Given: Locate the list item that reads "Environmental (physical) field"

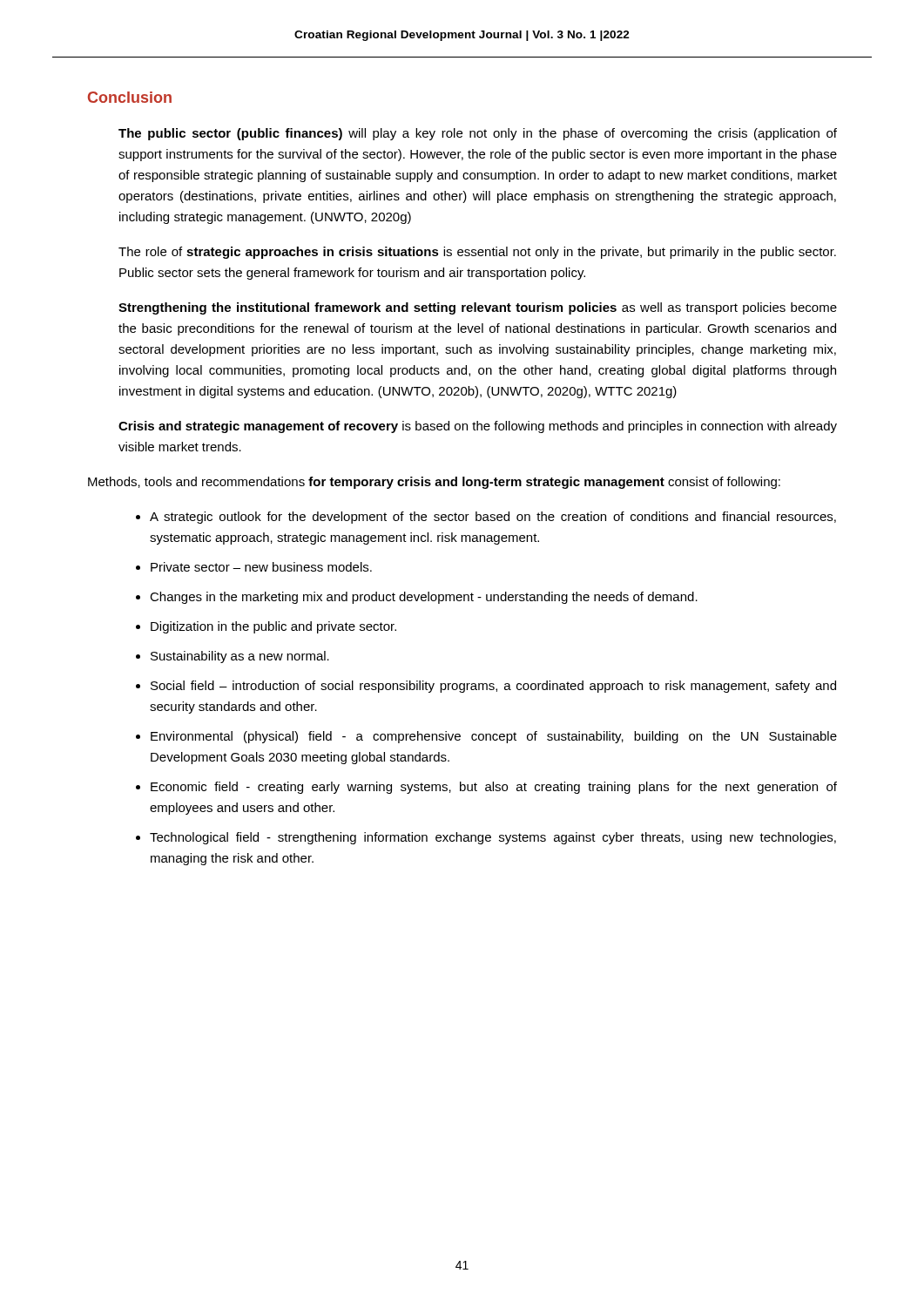Looking at the screenshot, I should [x=493, y=746].
